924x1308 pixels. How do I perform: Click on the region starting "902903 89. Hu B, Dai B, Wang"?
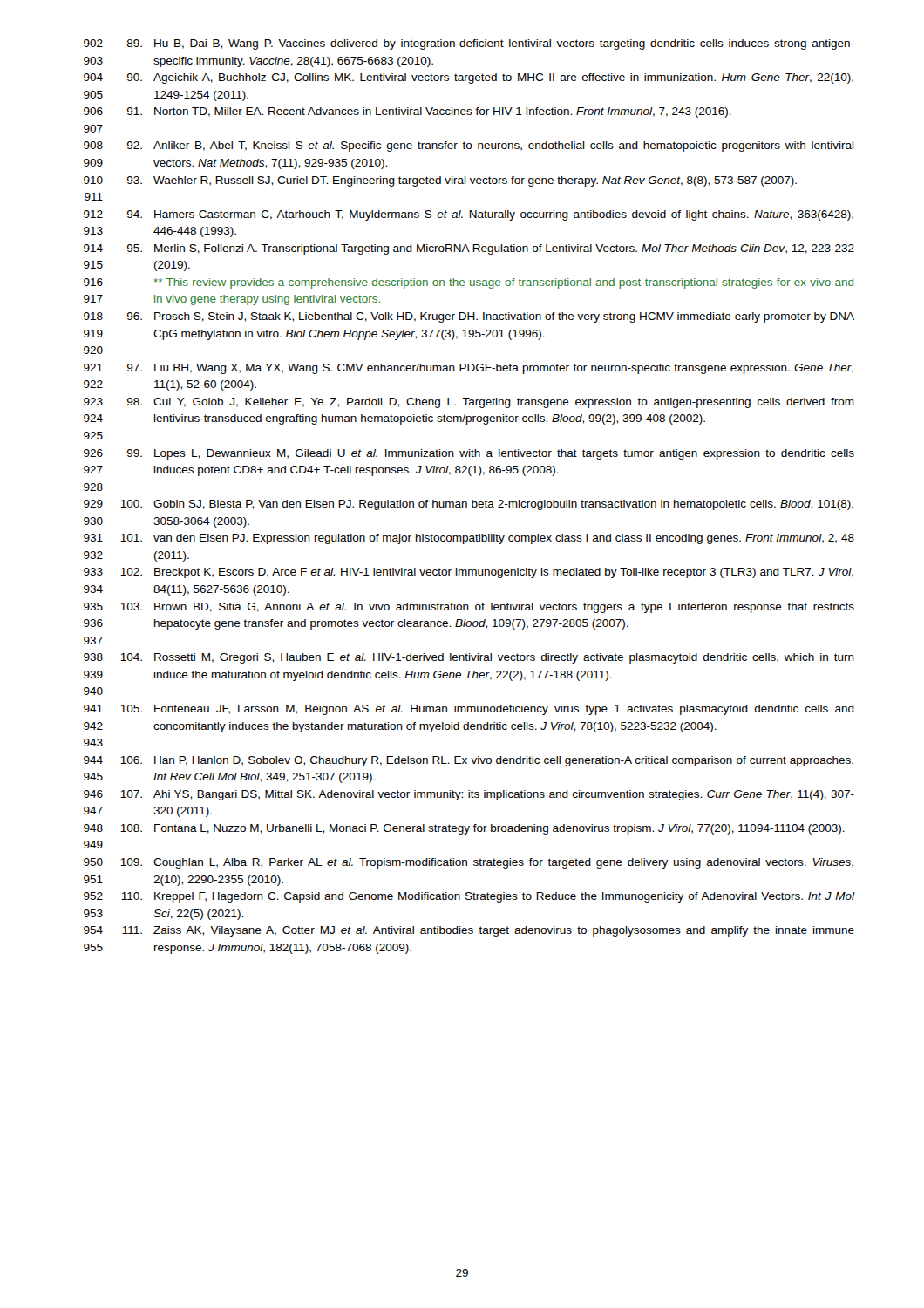tap(462, 52)
